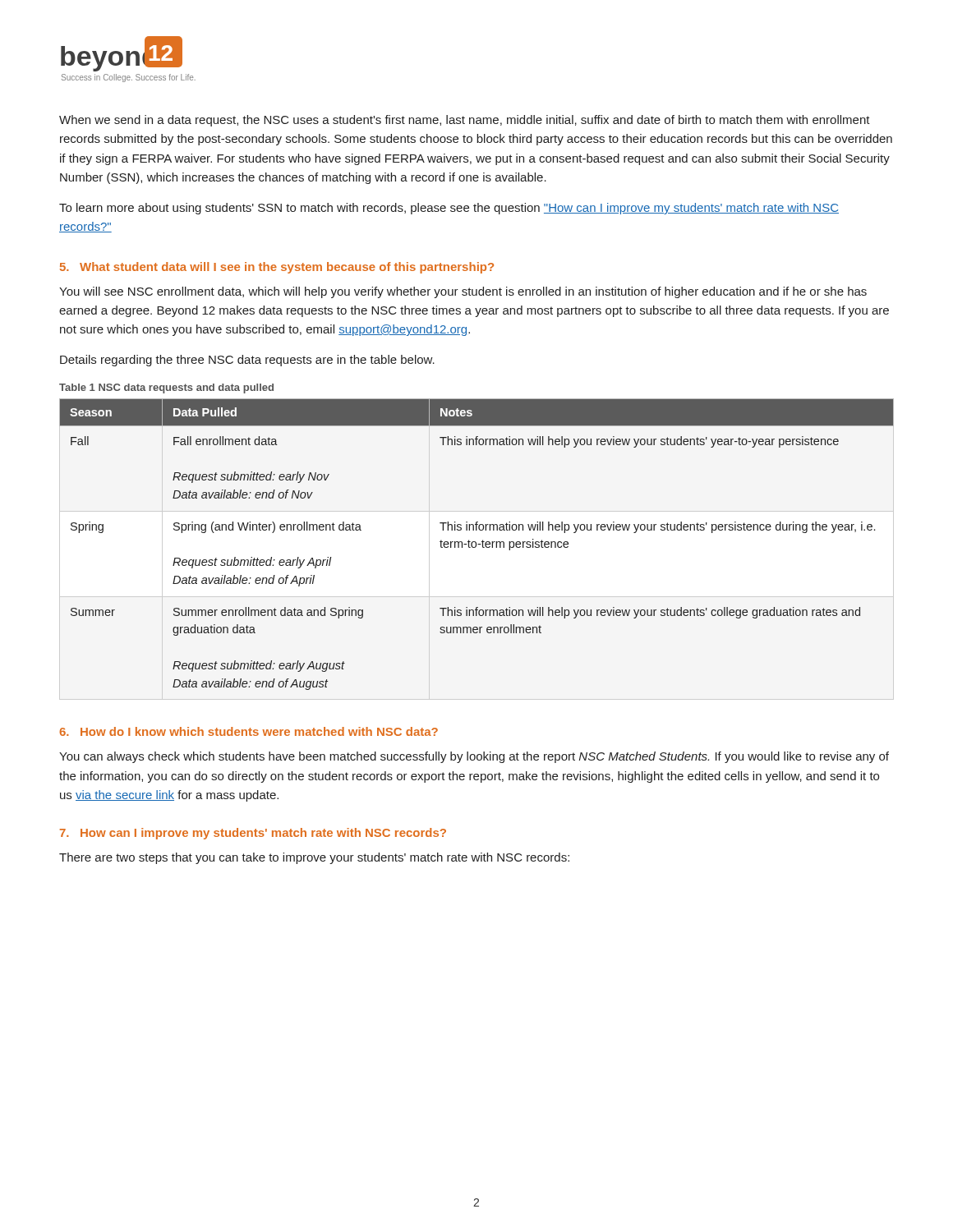
Task: Find the block on this page that starts "You can always check"
Action: [474, 775]
